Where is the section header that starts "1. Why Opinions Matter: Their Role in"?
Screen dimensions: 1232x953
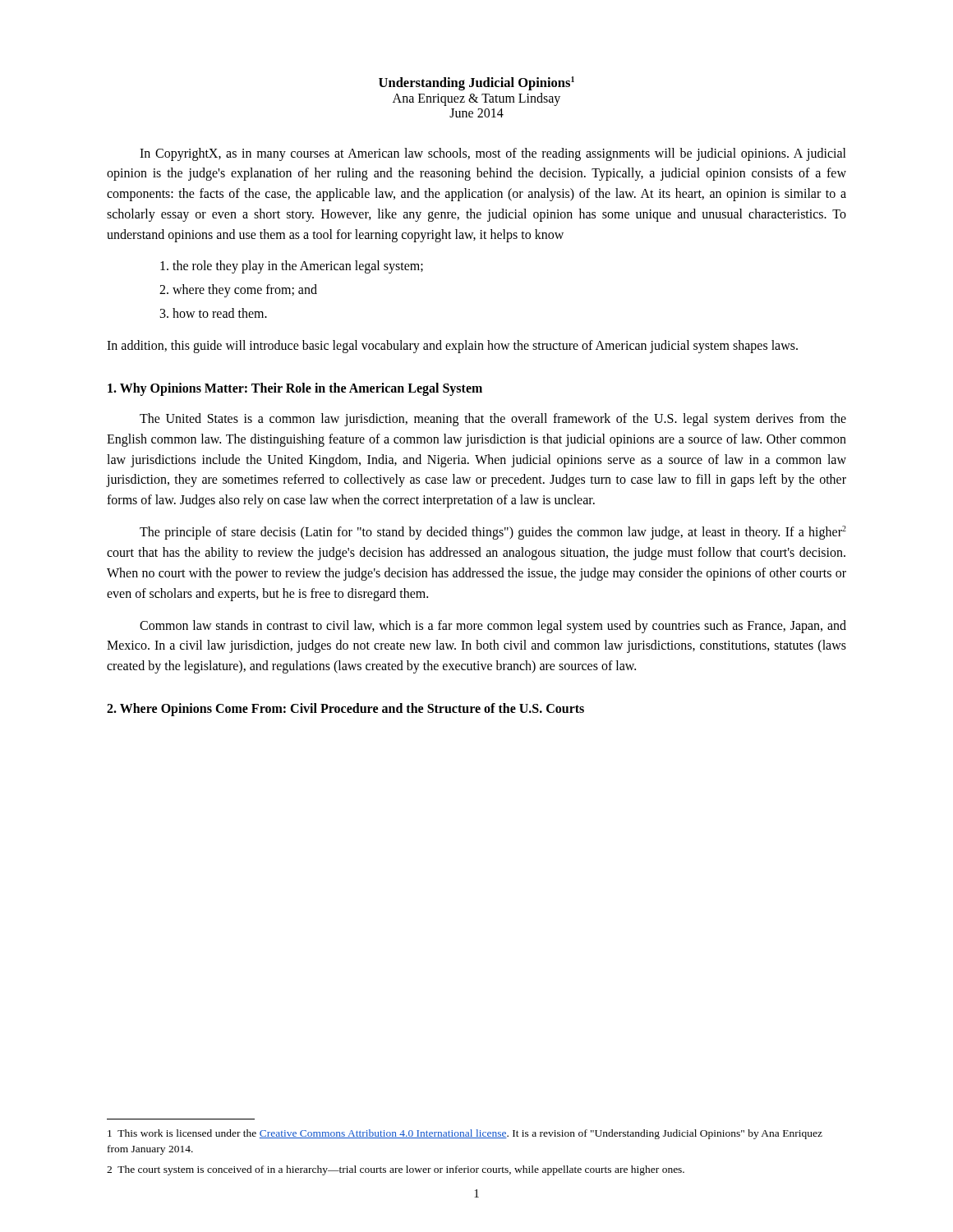295,388
